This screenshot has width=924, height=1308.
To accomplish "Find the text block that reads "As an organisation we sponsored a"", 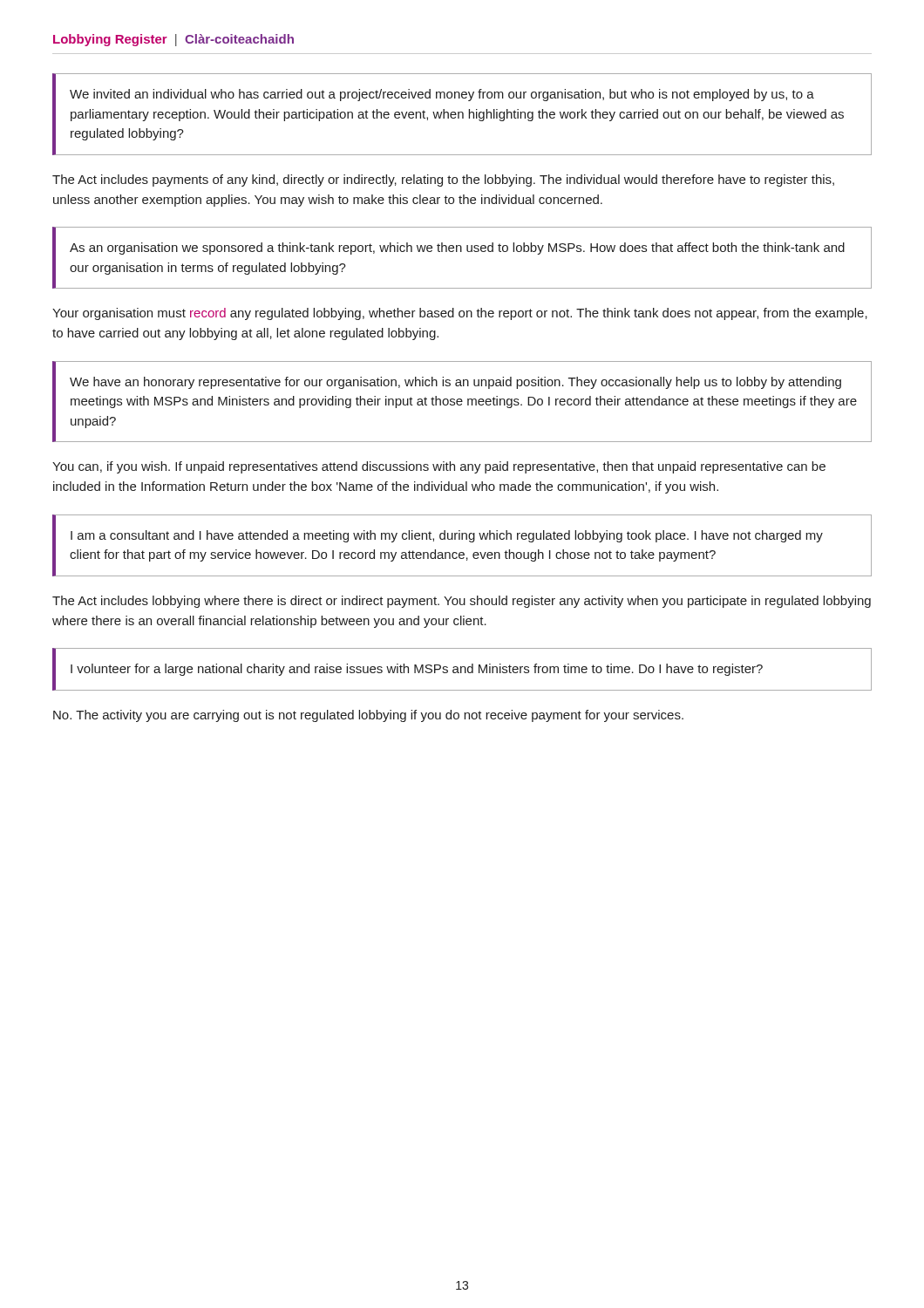I will point(457,257).
